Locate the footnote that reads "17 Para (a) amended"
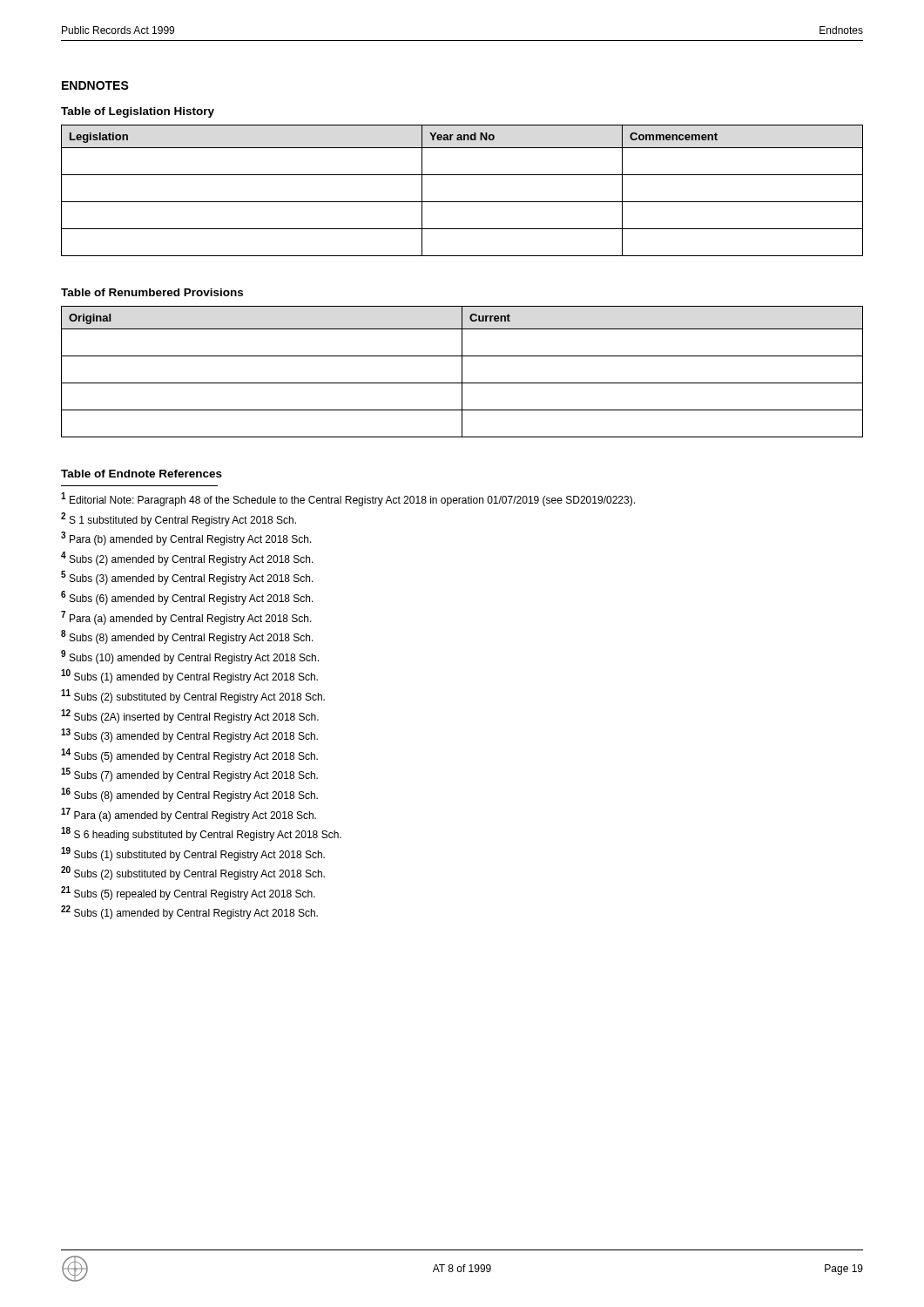The height and width of the screenshot is (1307, 924). [189, 814]
